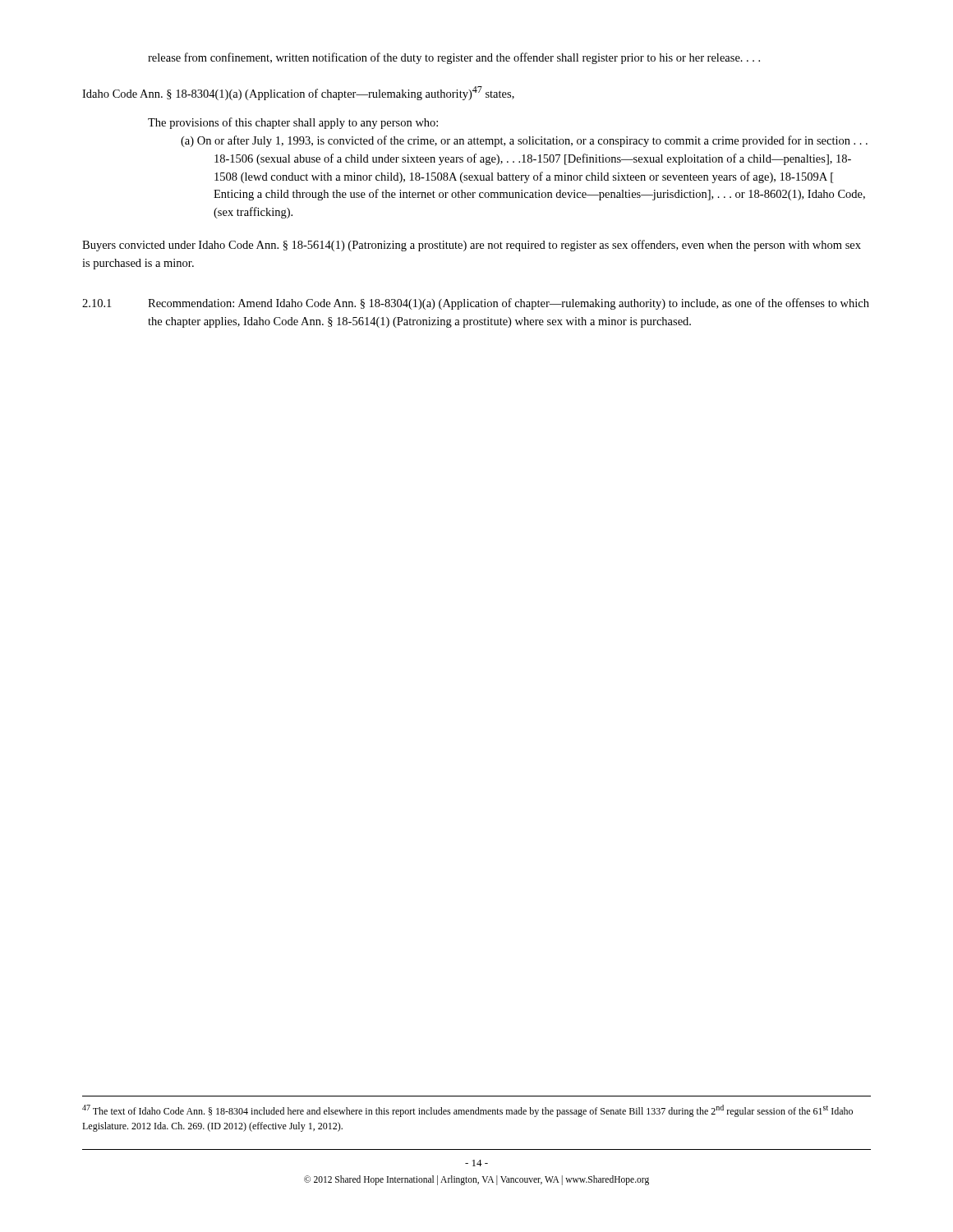Point to the text block starting "The provisions of this chapter shall"
The width and height of the screenshot is (953, 1232).
coord(509,169)
